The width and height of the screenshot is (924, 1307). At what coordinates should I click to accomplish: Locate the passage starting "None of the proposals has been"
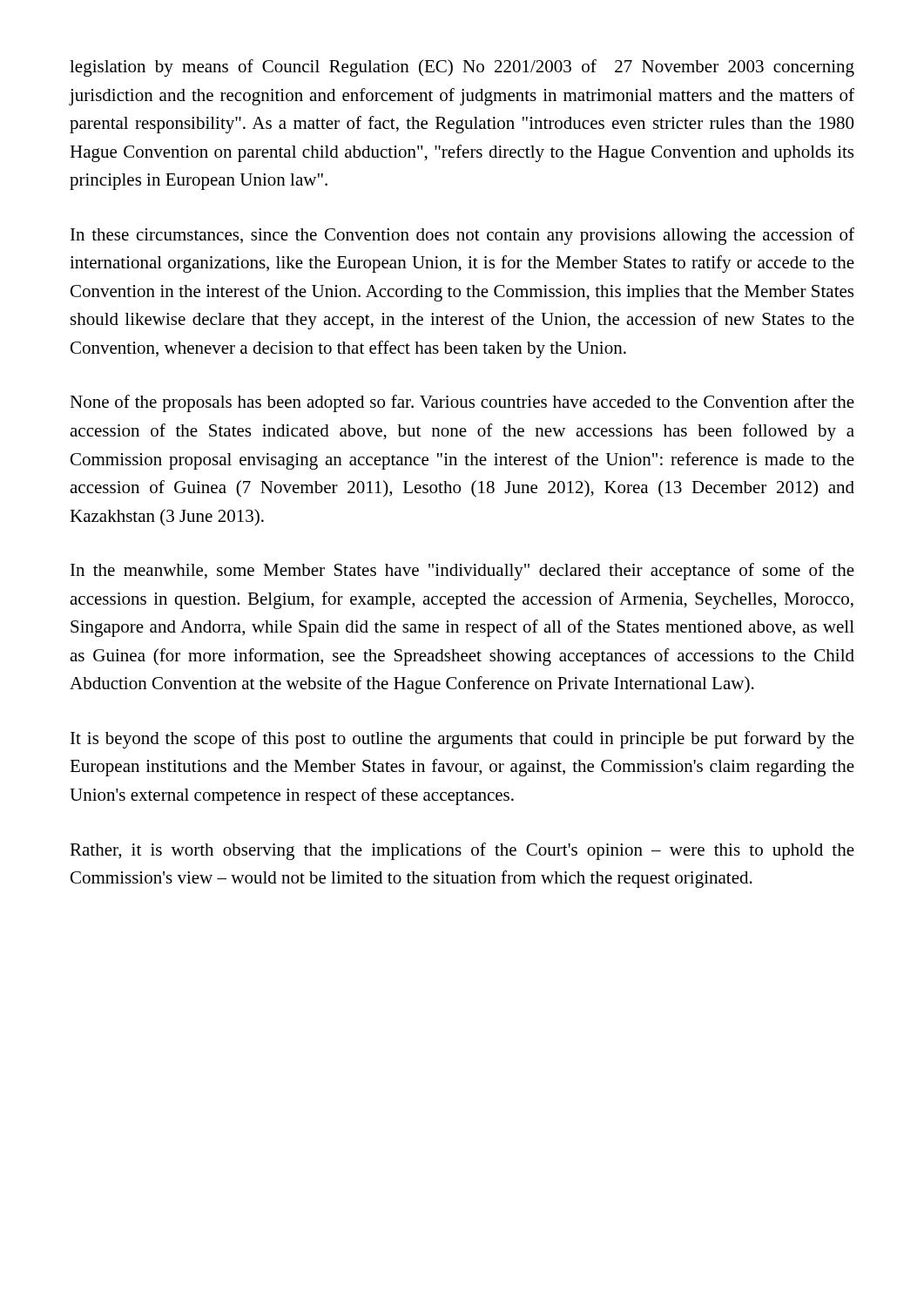point(462,459)
